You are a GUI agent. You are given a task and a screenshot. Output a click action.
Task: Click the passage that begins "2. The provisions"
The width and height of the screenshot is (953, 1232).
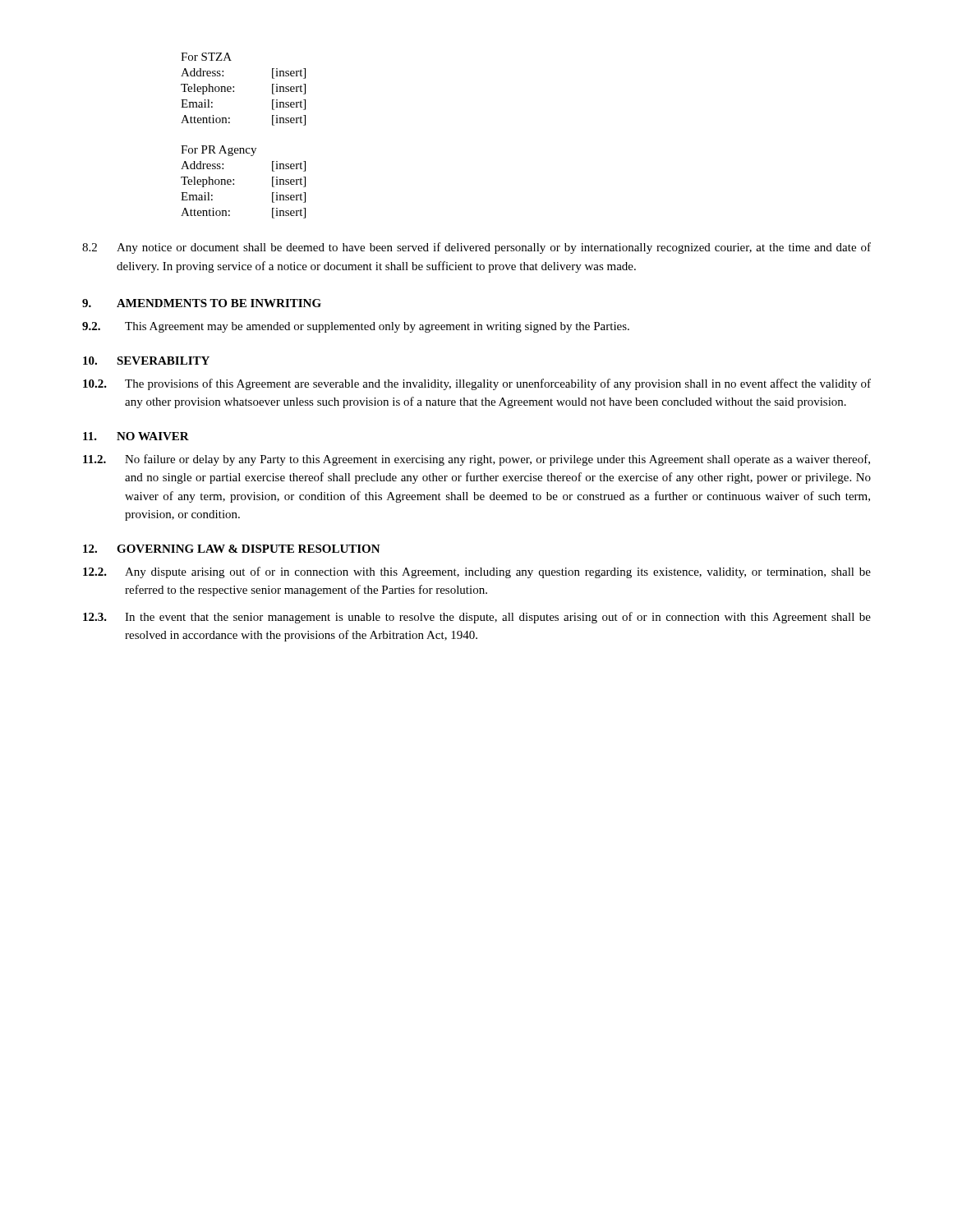coord(476,393)
